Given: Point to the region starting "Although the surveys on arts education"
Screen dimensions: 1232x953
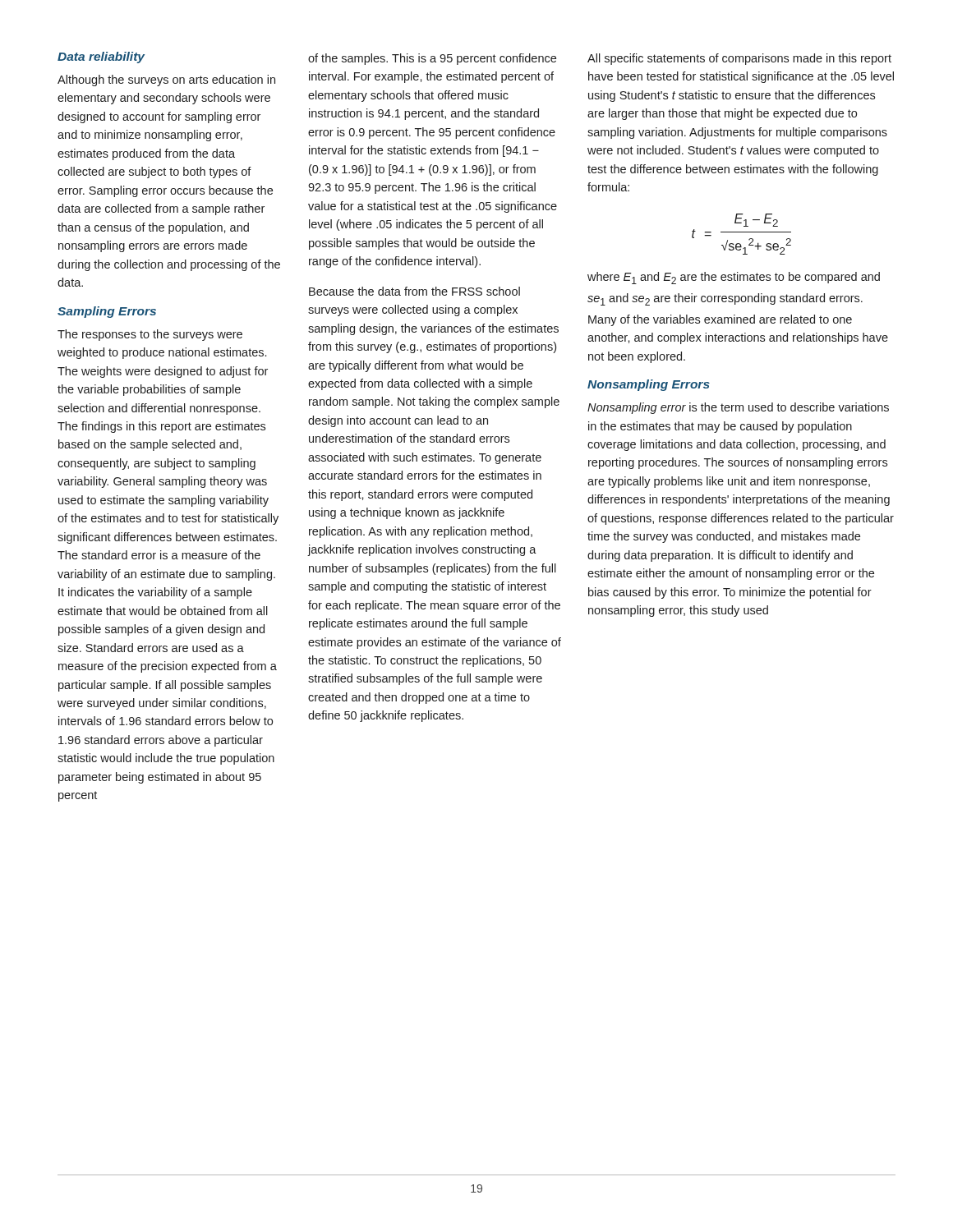Looking at the screenshot, I should coord(169,181).
